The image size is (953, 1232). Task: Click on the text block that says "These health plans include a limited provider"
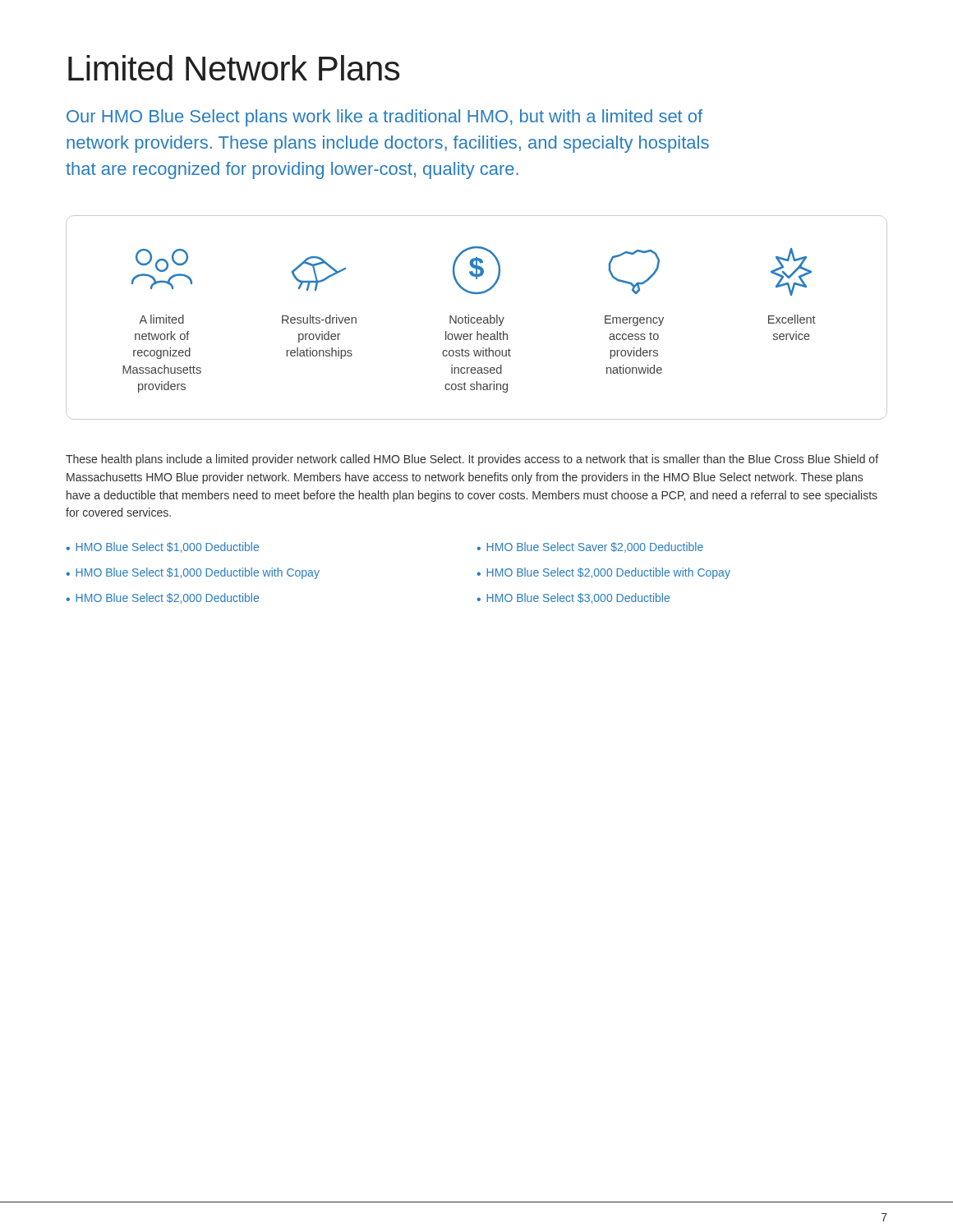476,487
